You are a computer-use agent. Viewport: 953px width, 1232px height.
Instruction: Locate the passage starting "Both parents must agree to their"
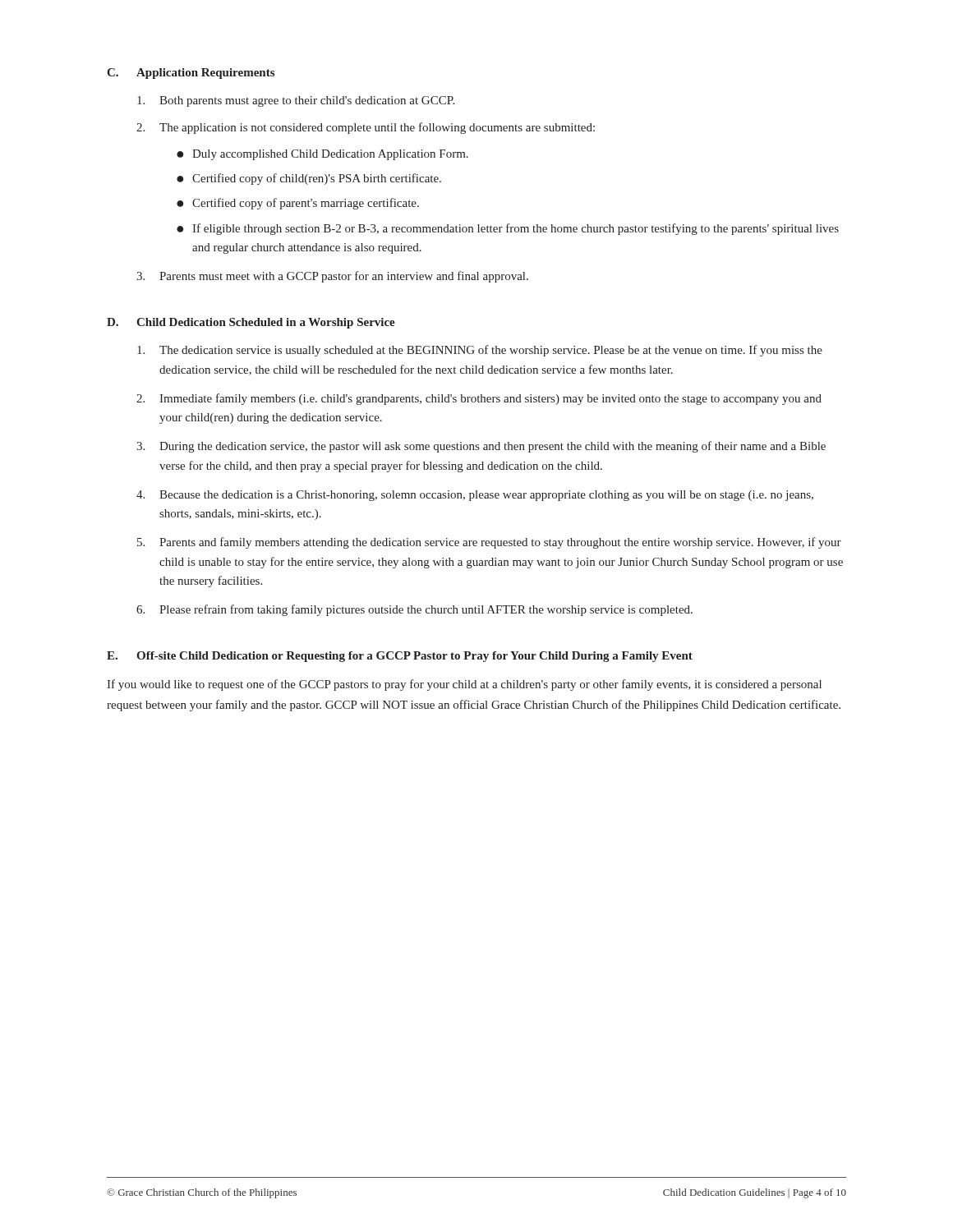[296, 101]
